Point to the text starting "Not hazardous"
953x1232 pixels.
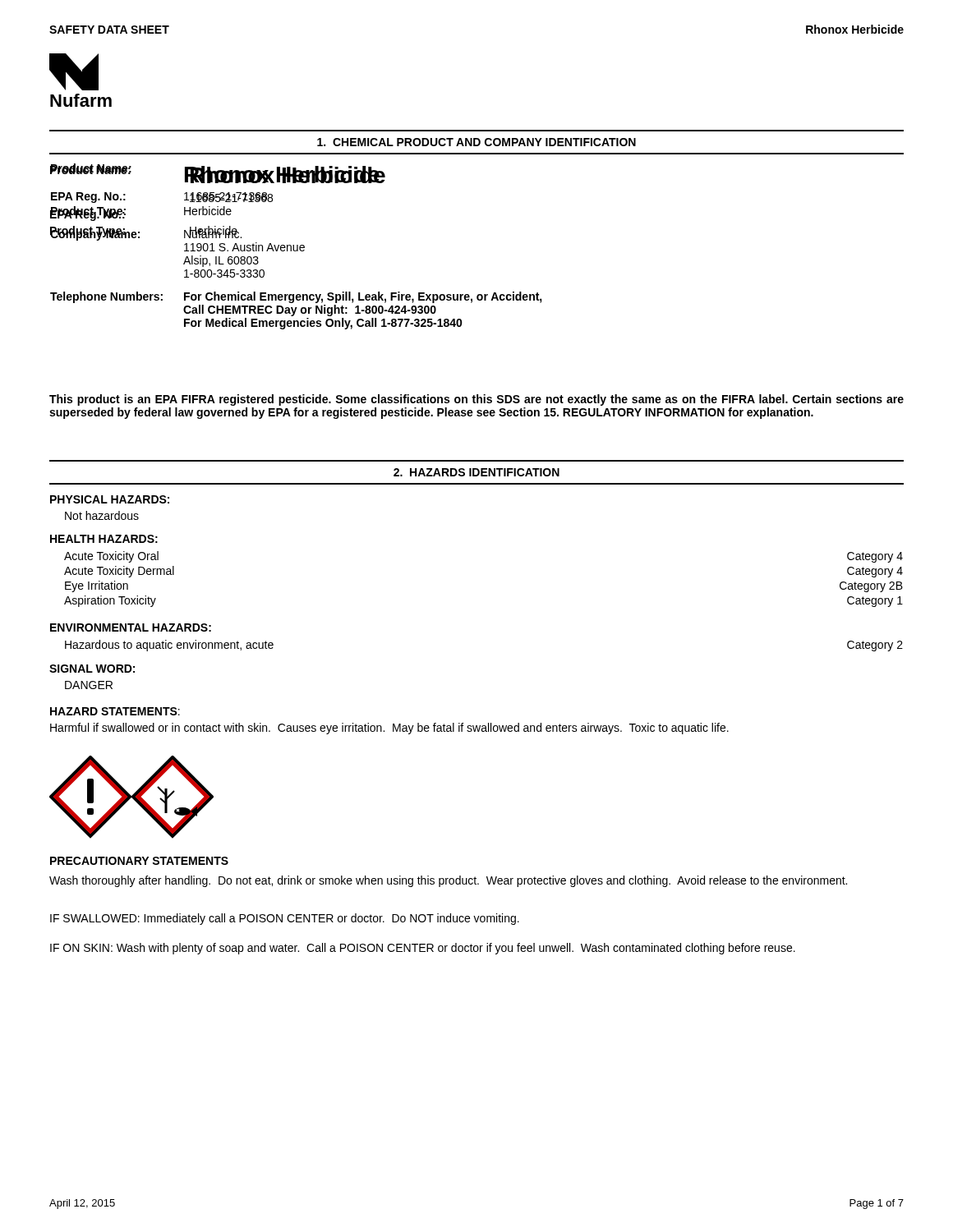(101, 516)
